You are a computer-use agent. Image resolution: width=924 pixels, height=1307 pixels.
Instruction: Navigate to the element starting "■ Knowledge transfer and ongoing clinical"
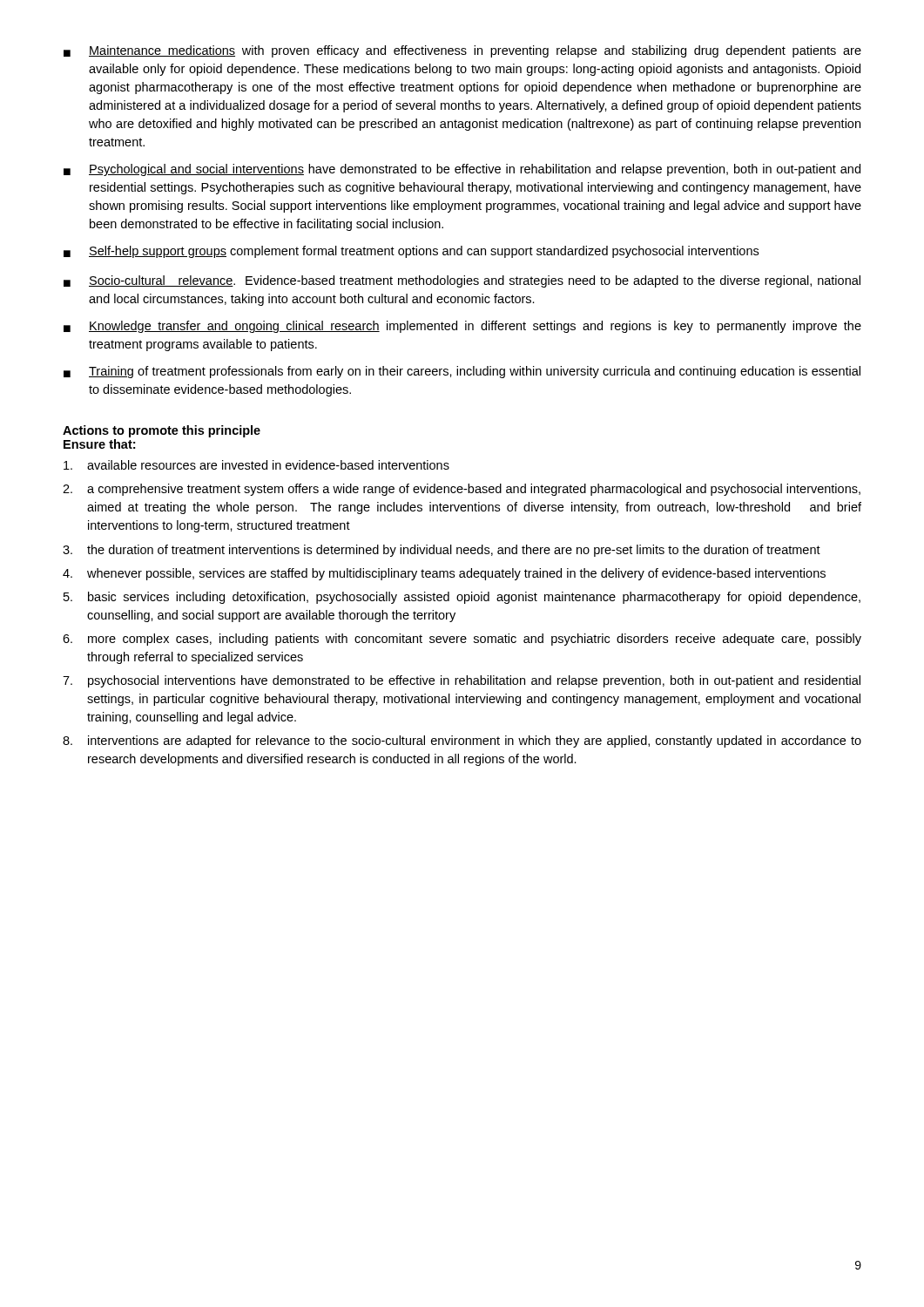[462, 336]
